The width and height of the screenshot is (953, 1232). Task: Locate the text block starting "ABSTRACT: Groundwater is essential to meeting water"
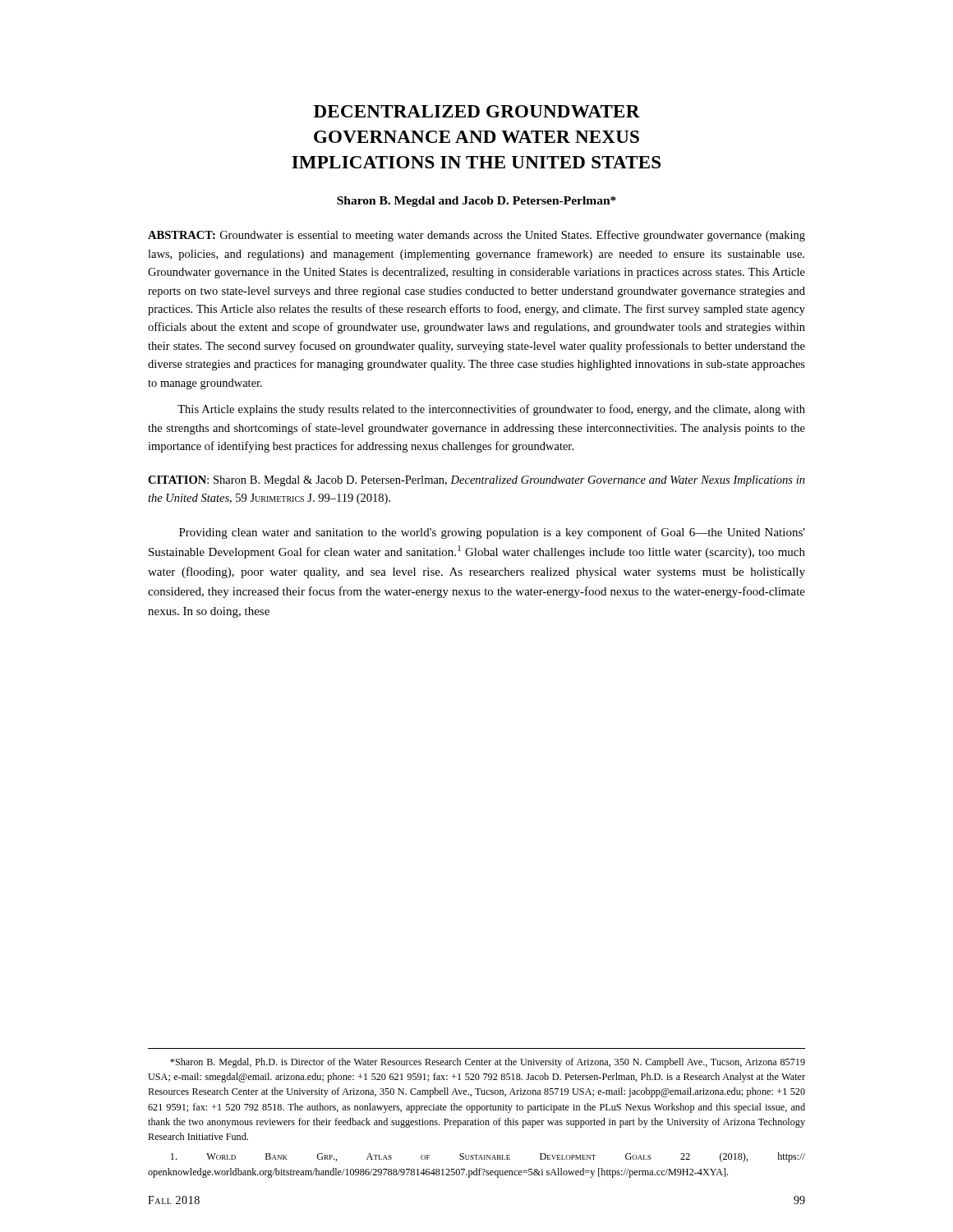476,341
